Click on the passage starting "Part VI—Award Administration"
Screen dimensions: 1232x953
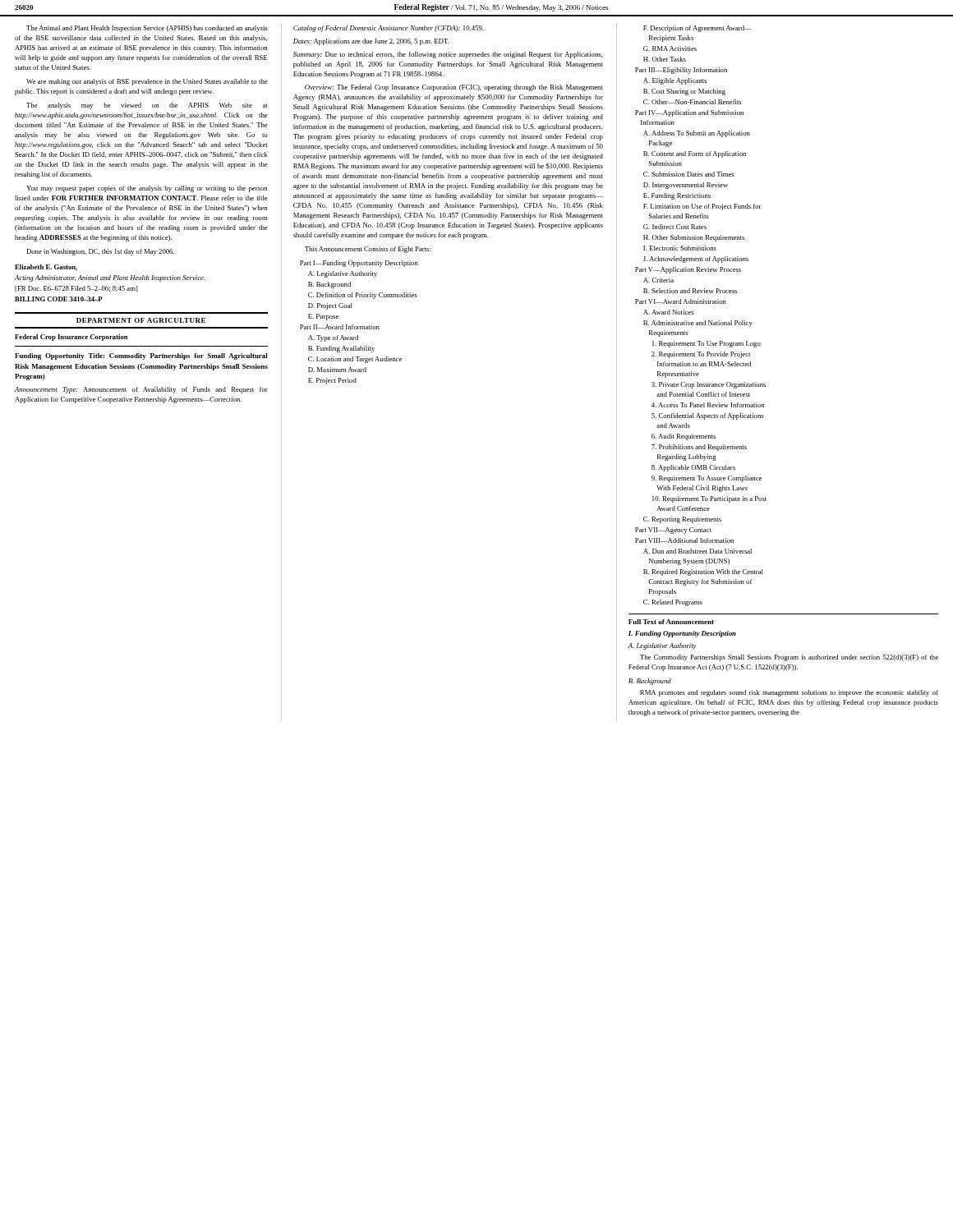(x=681, y=301)
